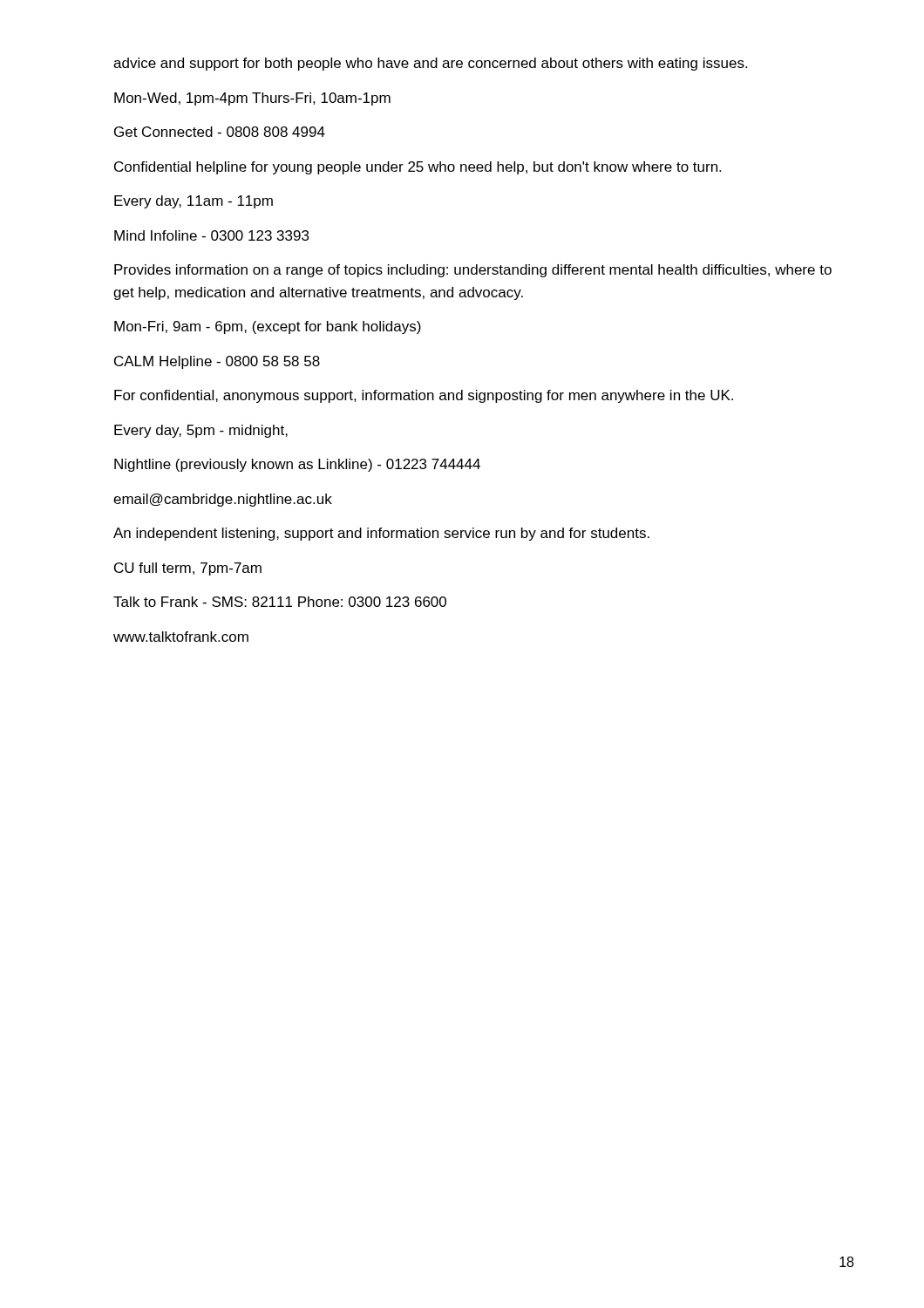Viewport: 924px width, 1308px height.
Task: Click on the text containing "Every day, 11am - 11pm"
Action: pyautogui.click(x=193, y=201)
